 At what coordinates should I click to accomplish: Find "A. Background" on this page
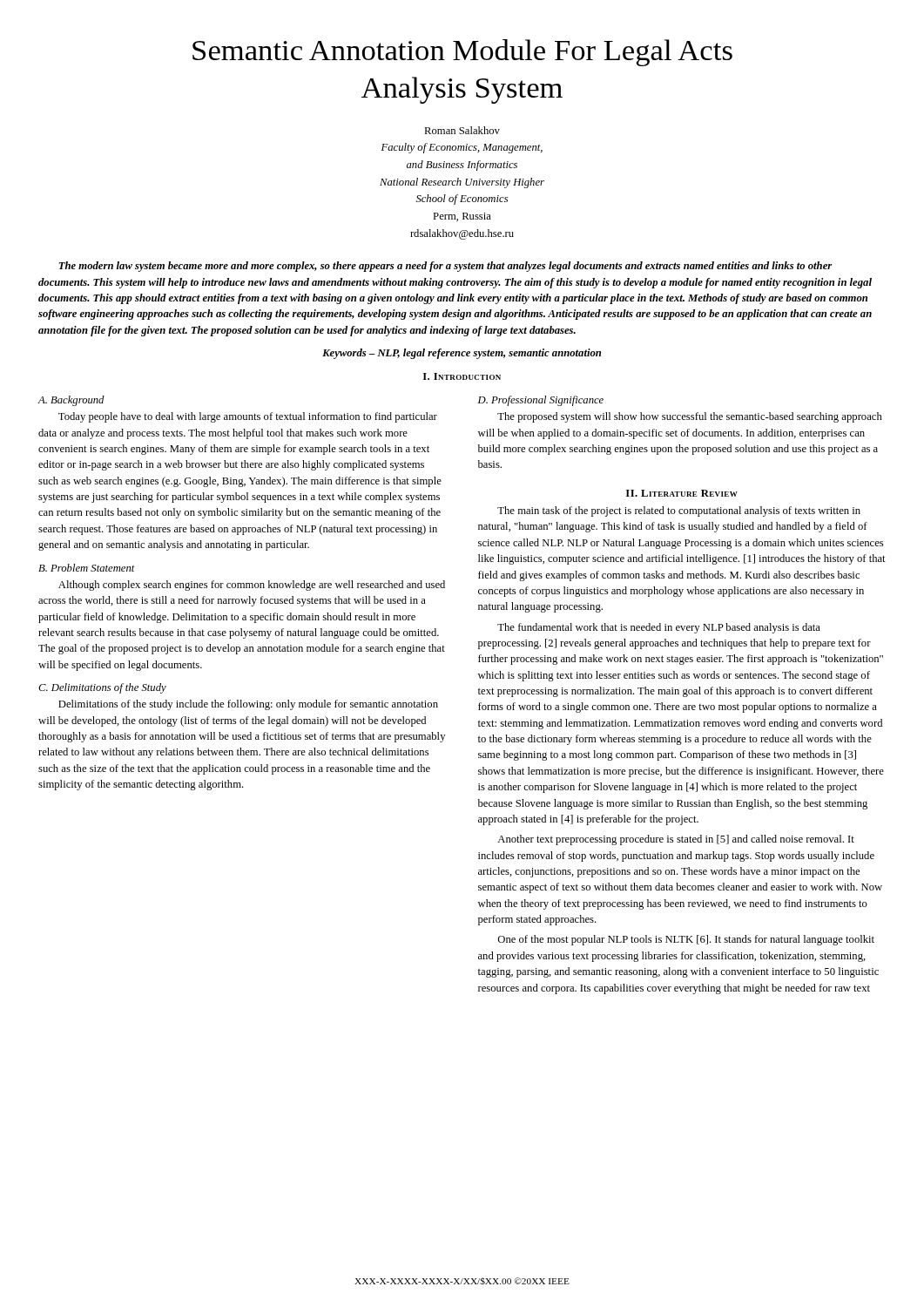point(71,400)
